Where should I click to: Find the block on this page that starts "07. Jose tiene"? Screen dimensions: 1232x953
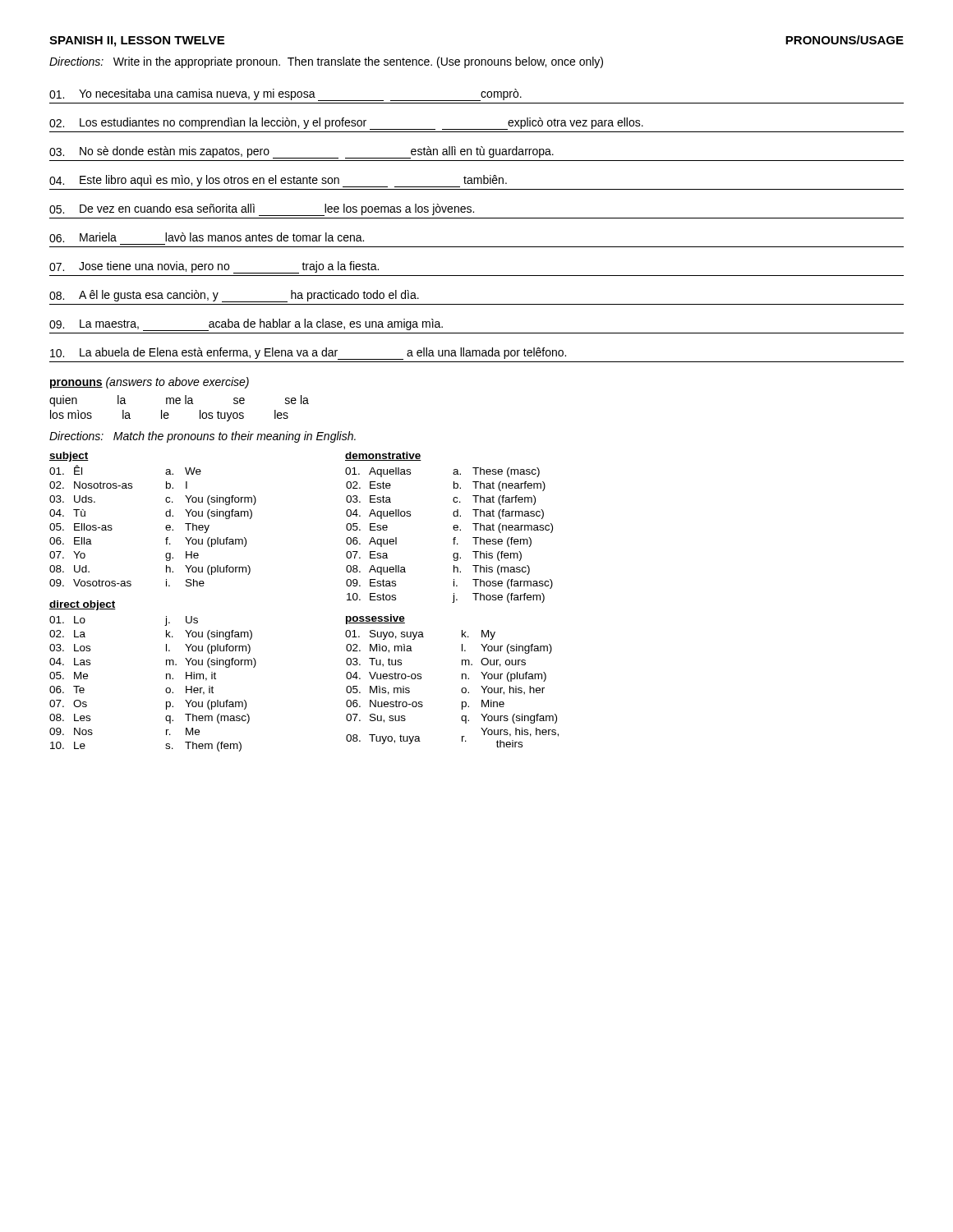coord(476,267)
